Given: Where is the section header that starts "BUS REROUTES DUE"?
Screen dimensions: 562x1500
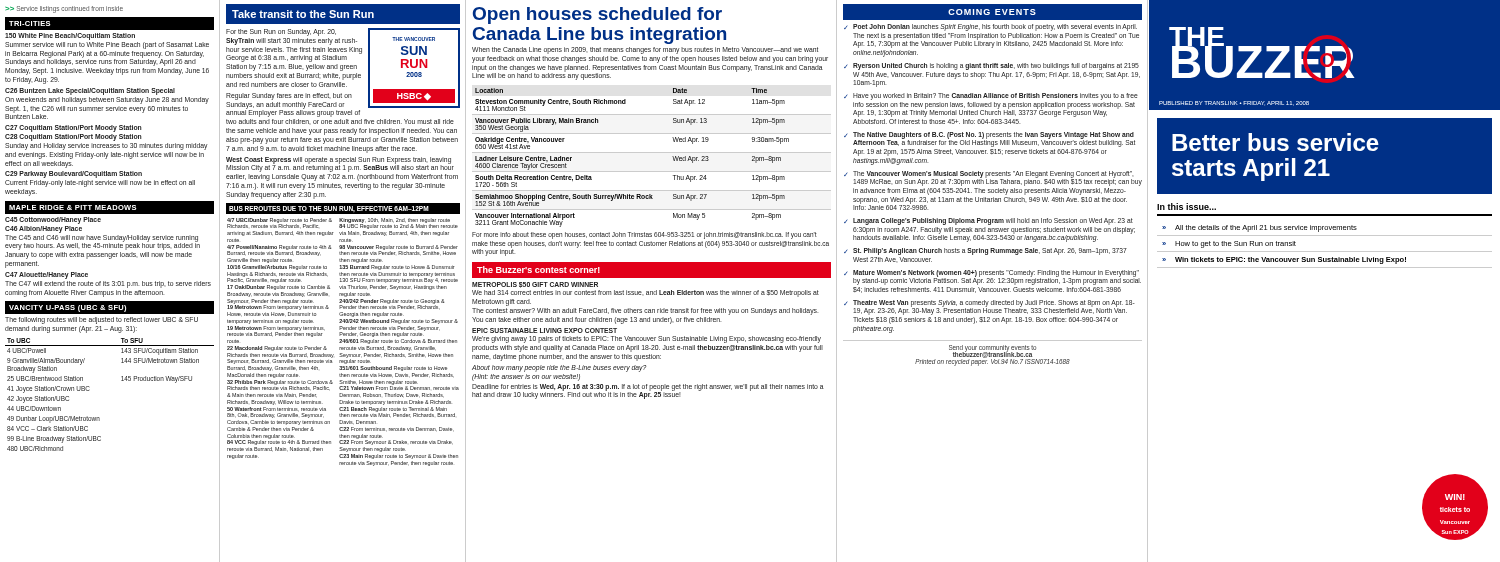Looking at the screenshot, I should click(x=329, y=208).
